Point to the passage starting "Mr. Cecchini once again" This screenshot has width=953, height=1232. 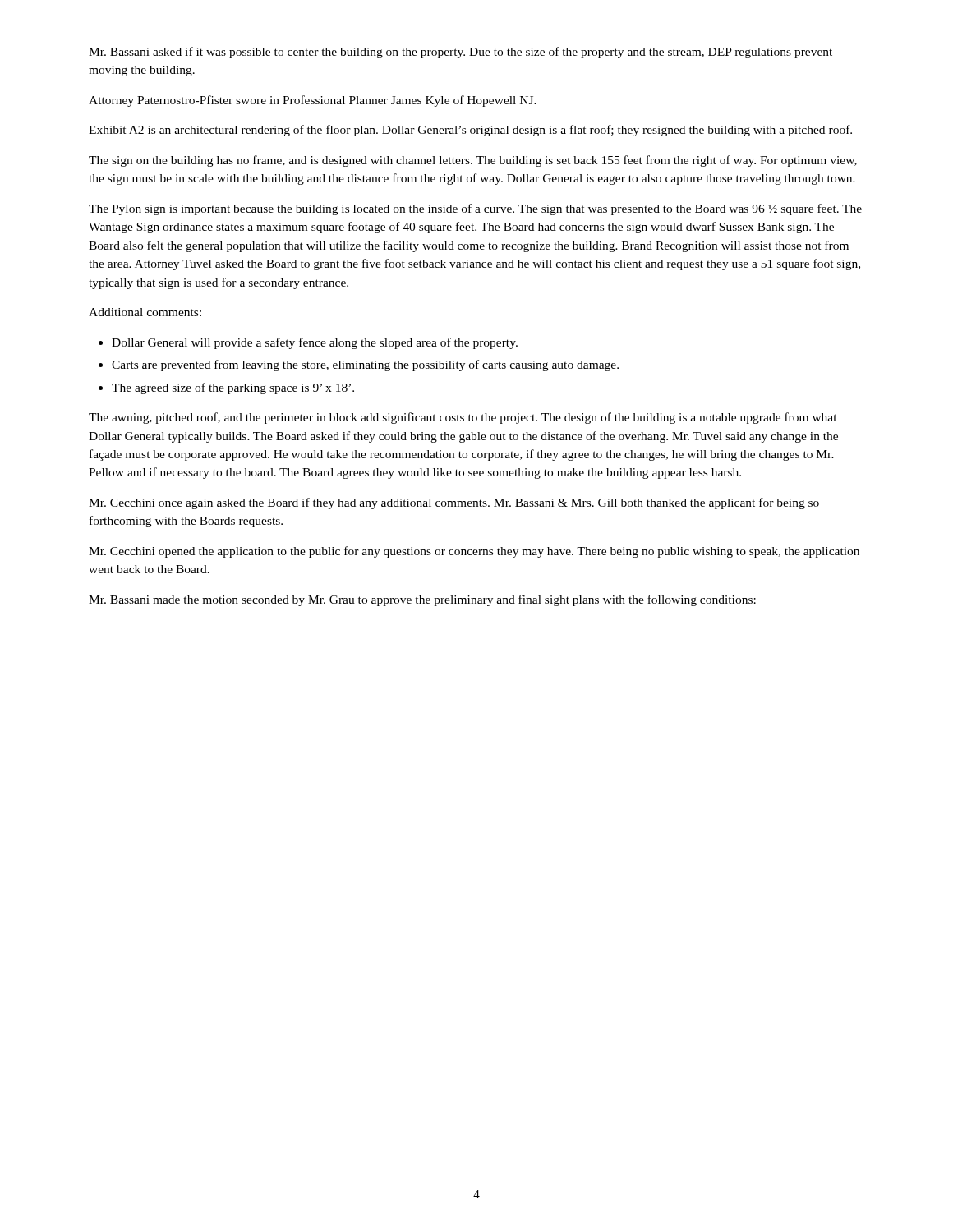(x=454, y=511)
